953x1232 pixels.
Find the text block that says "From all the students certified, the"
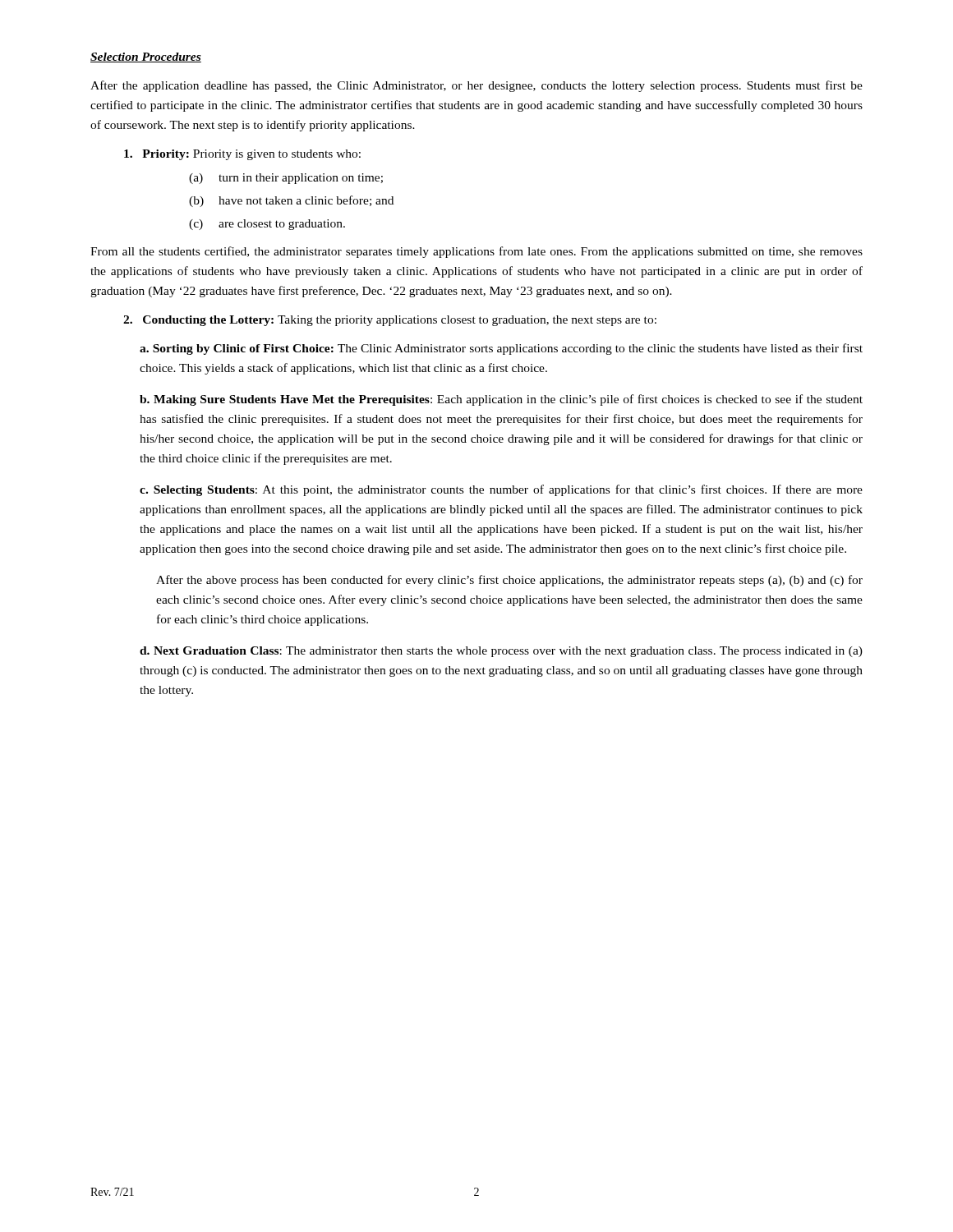click(476, 271)
